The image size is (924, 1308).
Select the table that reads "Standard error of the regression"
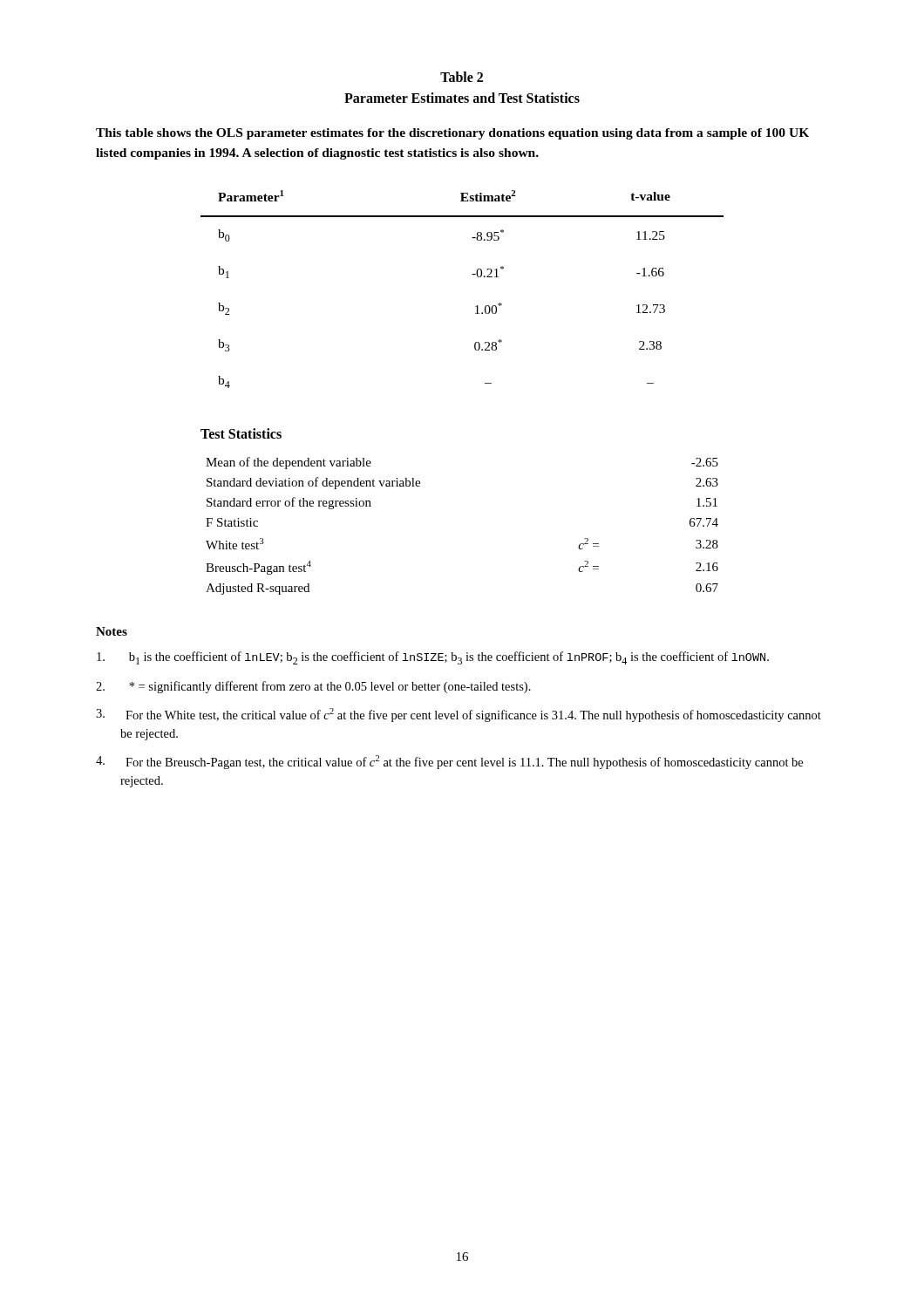click(462, 525)
